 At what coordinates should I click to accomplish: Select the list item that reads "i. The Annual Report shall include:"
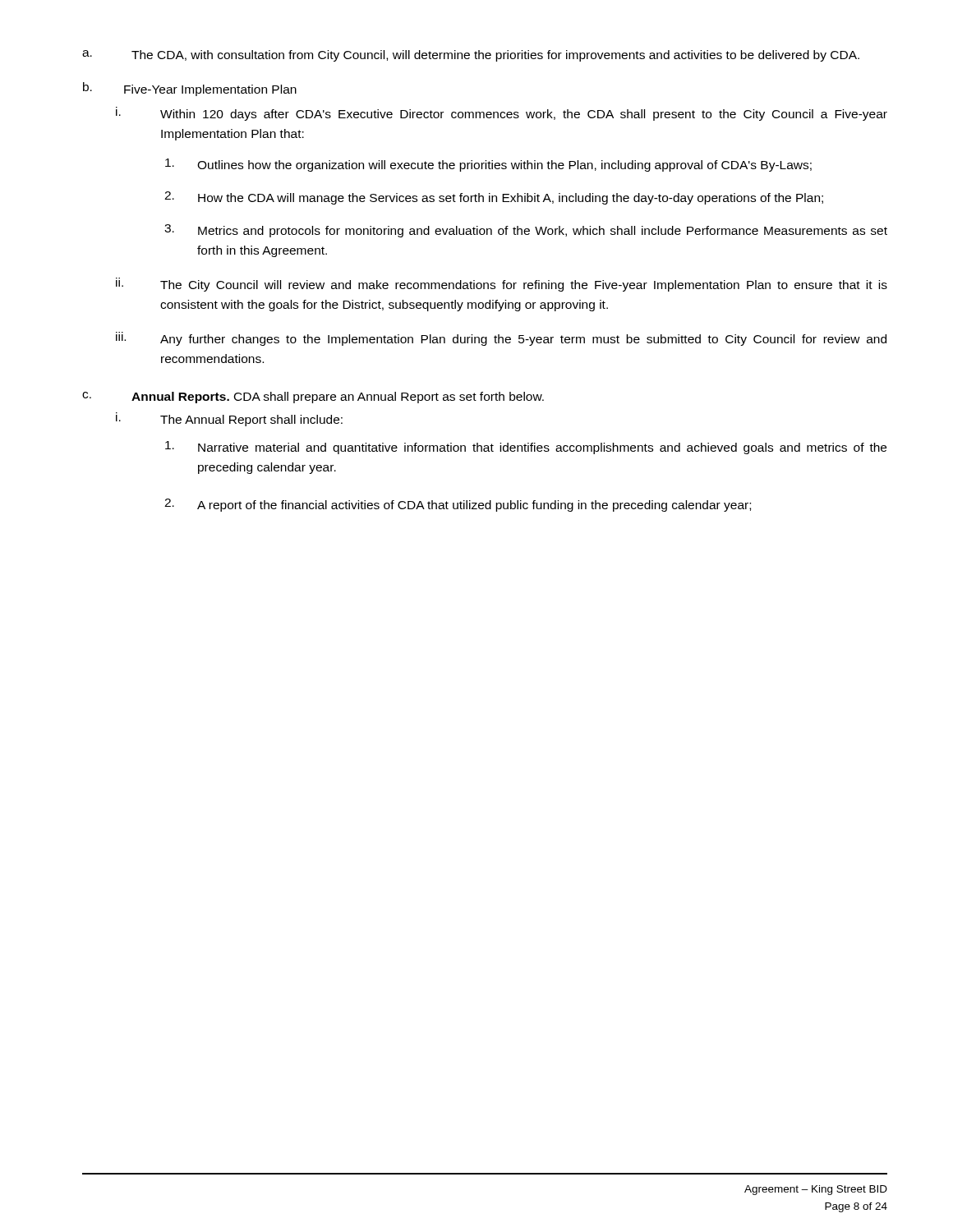(229, 419)
